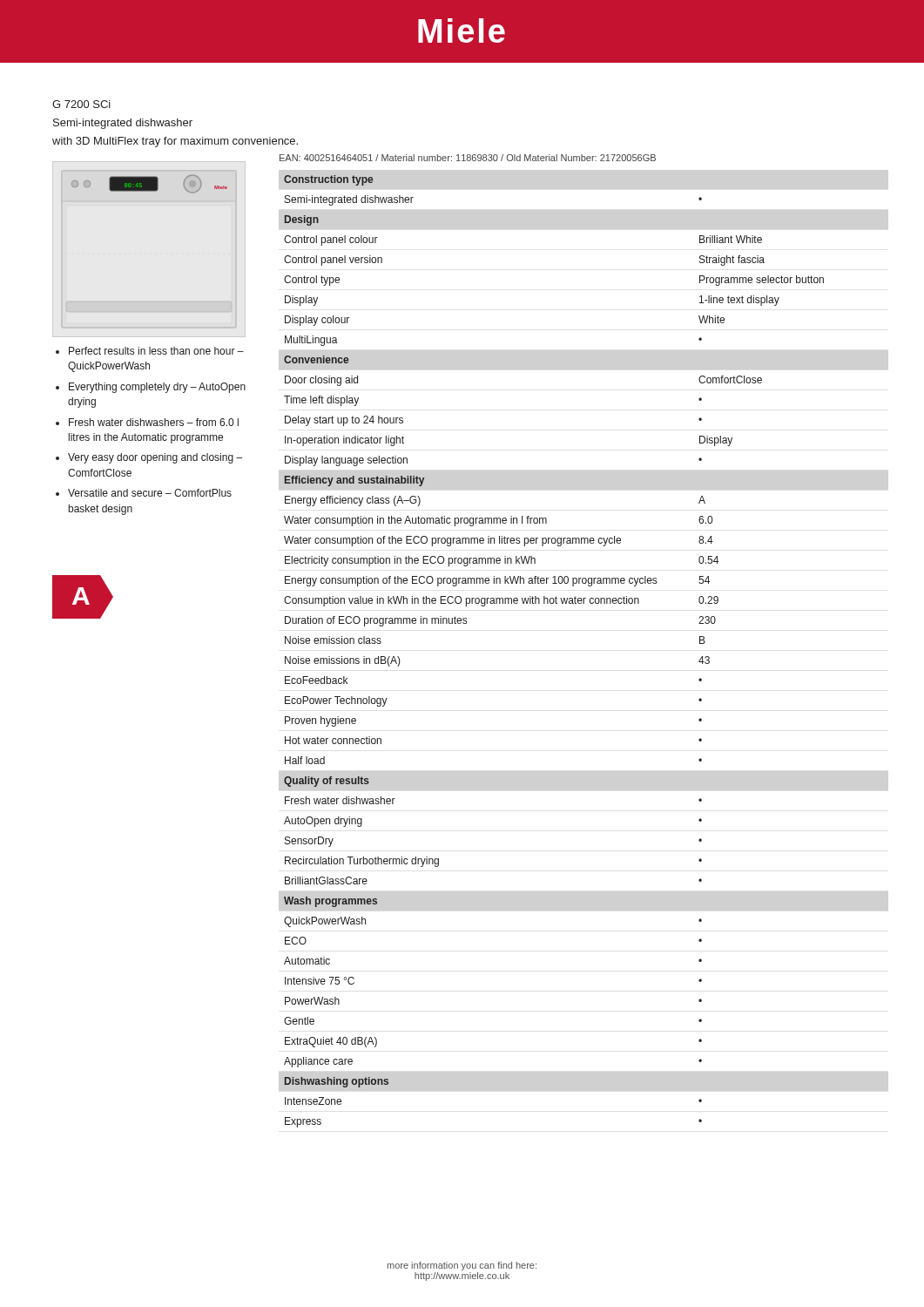Viewport: 924px width, 1307px height.
Task: Click on the text block with the text "EAN: 4002516464051 / Material"
Action: click(x=467, y=158)
